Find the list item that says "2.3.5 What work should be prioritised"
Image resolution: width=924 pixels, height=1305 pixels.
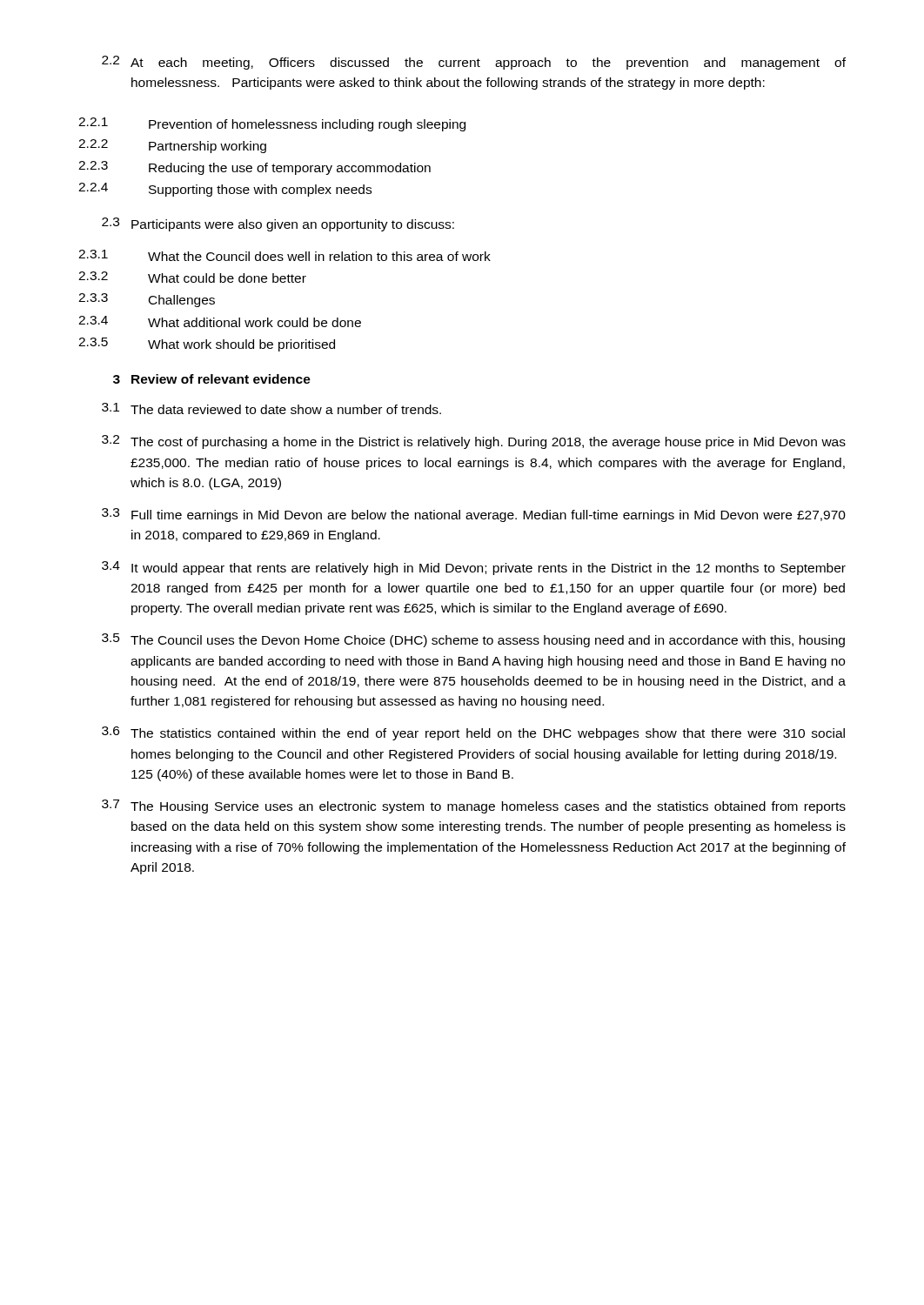tap(207, 345)
